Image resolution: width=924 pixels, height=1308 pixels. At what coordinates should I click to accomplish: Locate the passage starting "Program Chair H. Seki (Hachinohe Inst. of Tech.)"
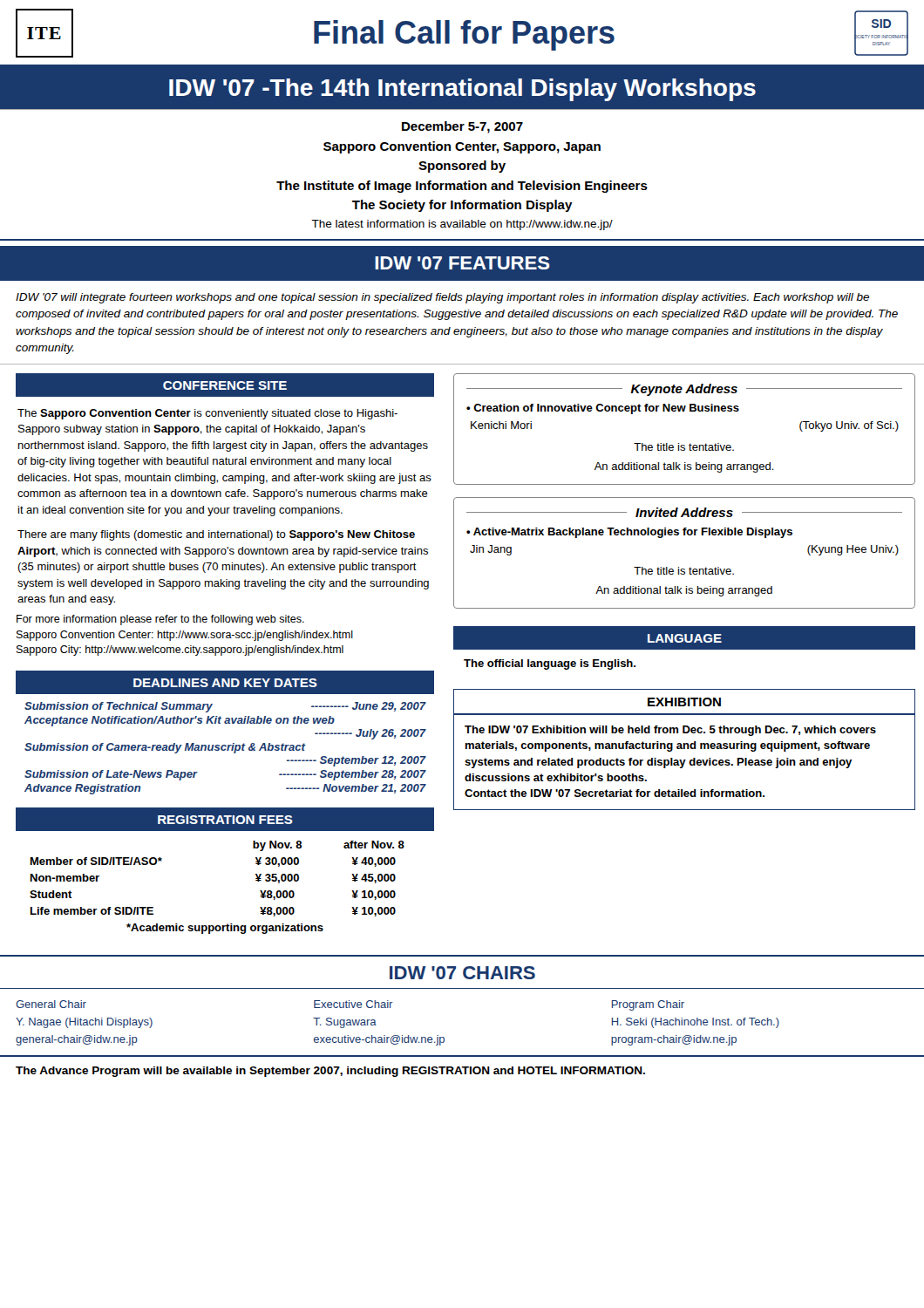pos(695,1022)
